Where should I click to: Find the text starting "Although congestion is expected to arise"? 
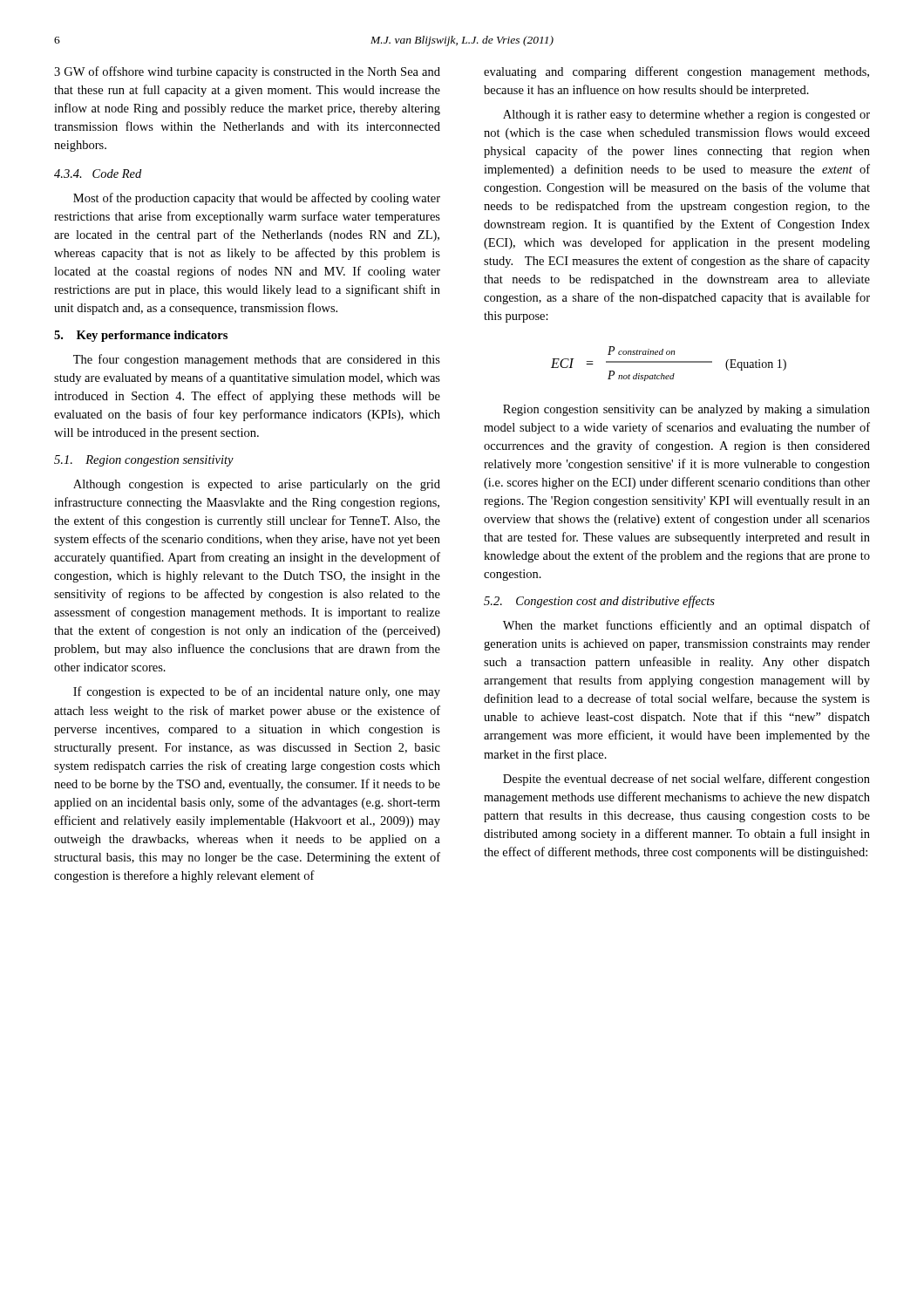(247, 680)
